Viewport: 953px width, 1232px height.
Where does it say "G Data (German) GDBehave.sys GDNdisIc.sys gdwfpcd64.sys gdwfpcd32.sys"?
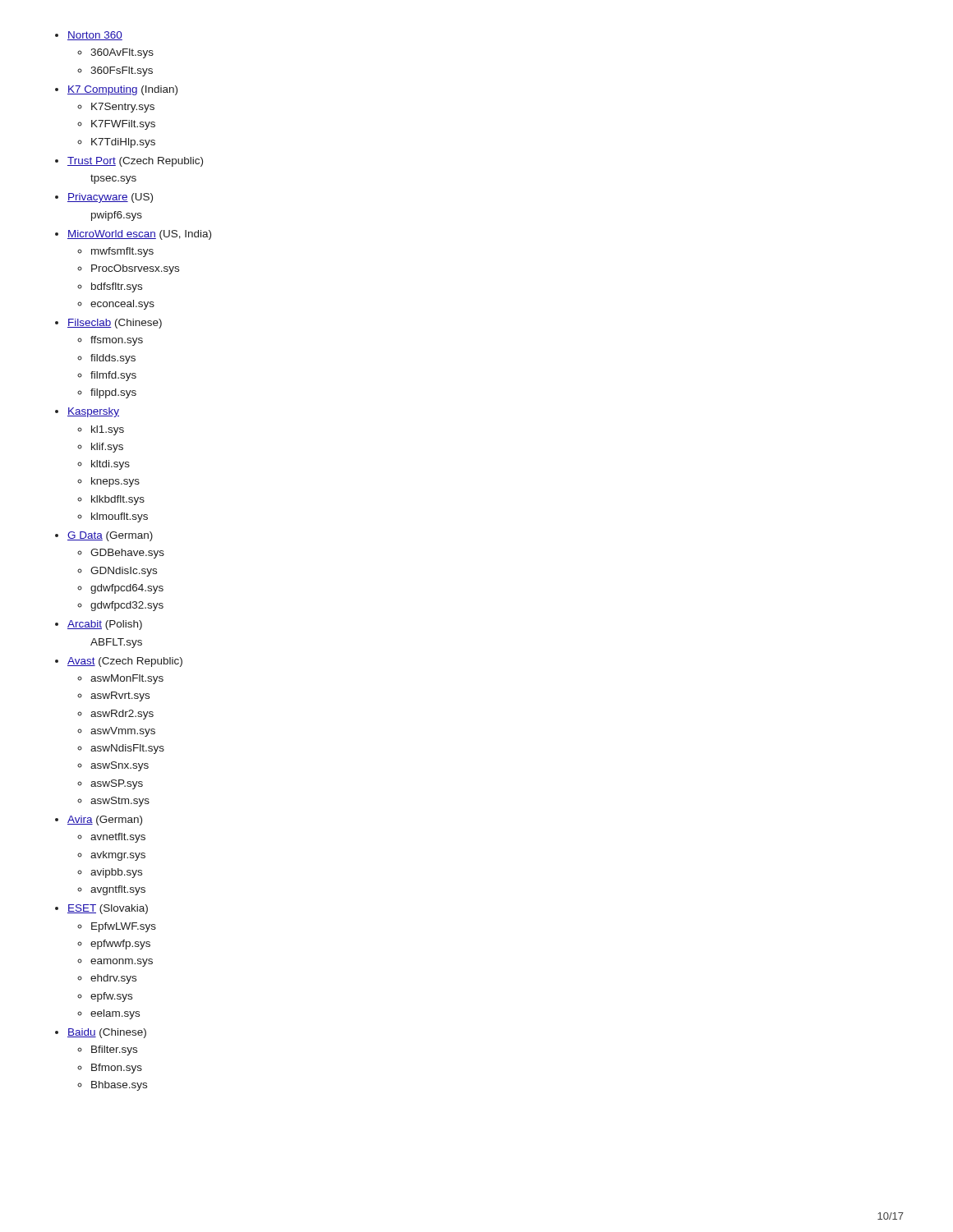coord(110,536)
